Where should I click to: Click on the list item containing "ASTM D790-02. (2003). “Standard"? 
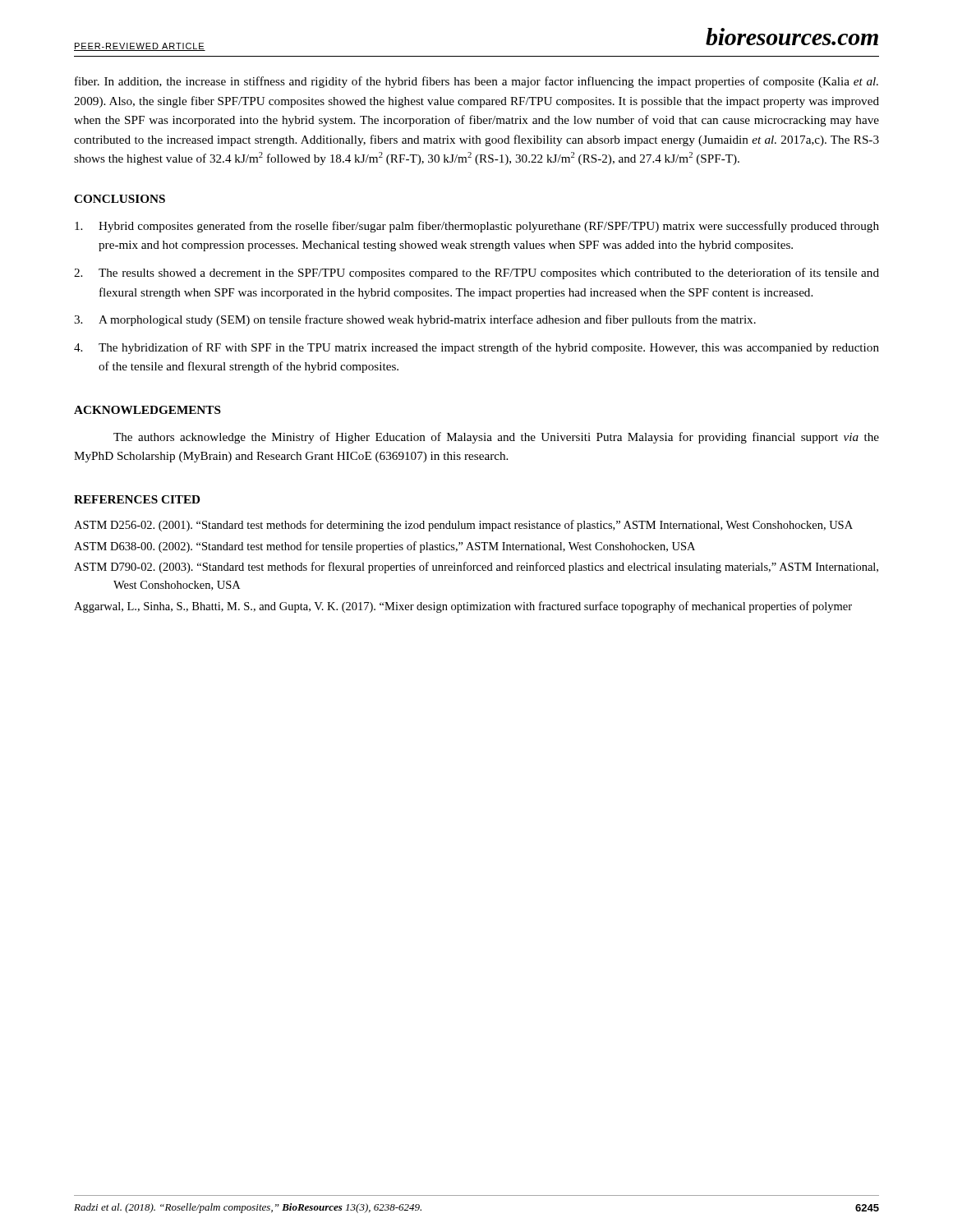[476, 576]
